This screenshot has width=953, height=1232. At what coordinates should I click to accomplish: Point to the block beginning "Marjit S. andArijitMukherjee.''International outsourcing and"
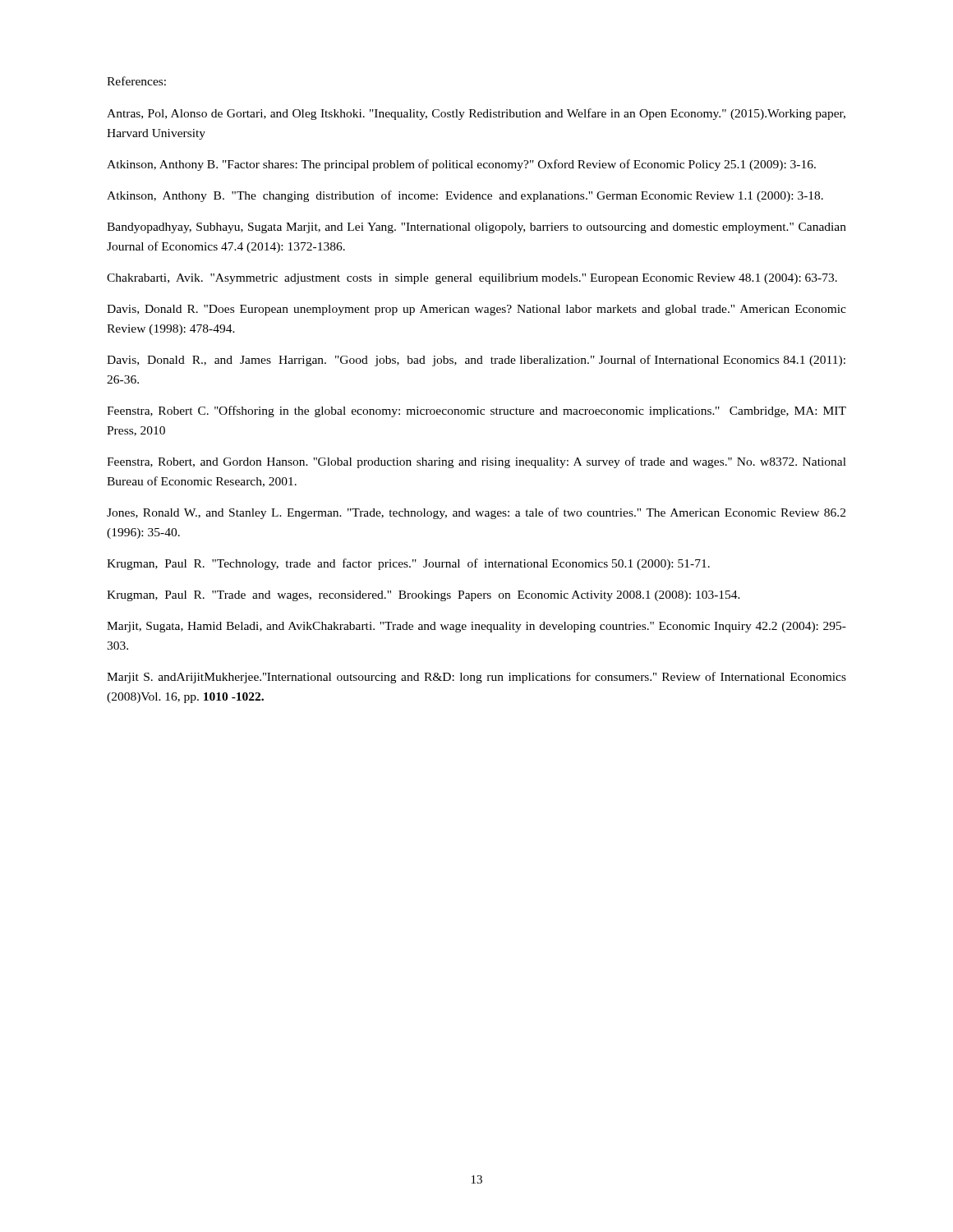pos(476,687)
